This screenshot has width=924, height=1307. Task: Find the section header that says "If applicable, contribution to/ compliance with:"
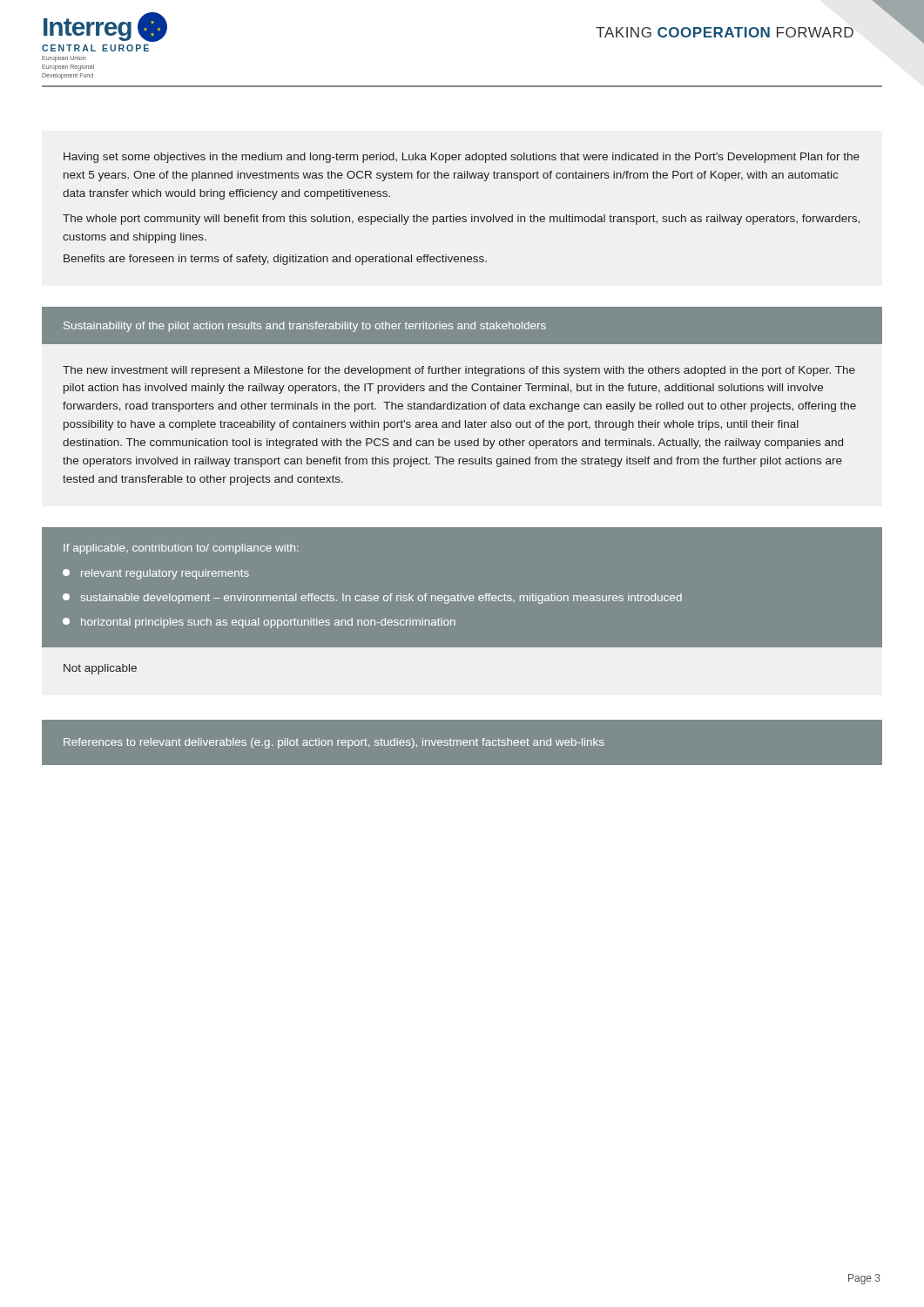181,548
